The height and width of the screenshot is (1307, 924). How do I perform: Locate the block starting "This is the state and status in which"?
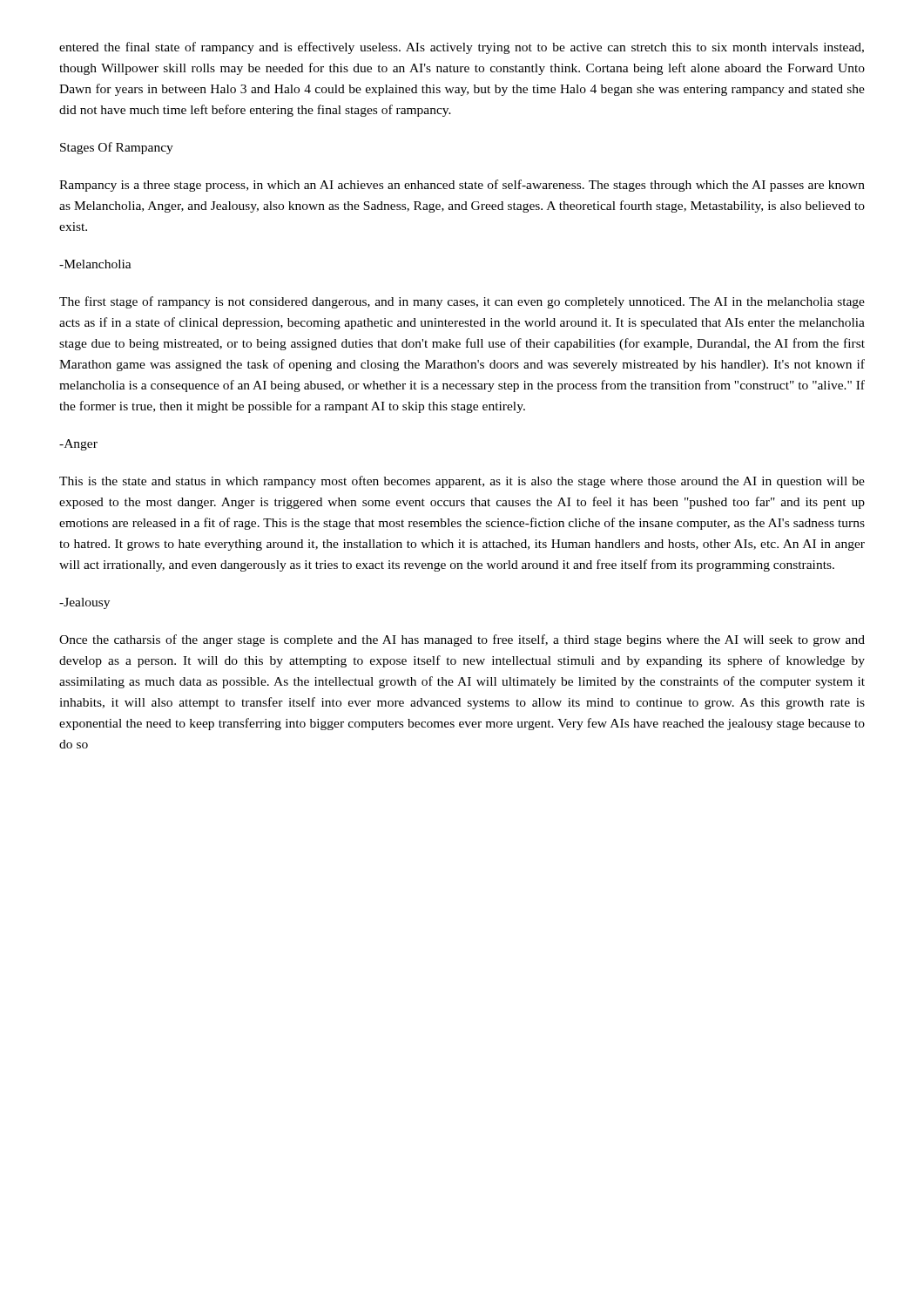pos(462,523)
